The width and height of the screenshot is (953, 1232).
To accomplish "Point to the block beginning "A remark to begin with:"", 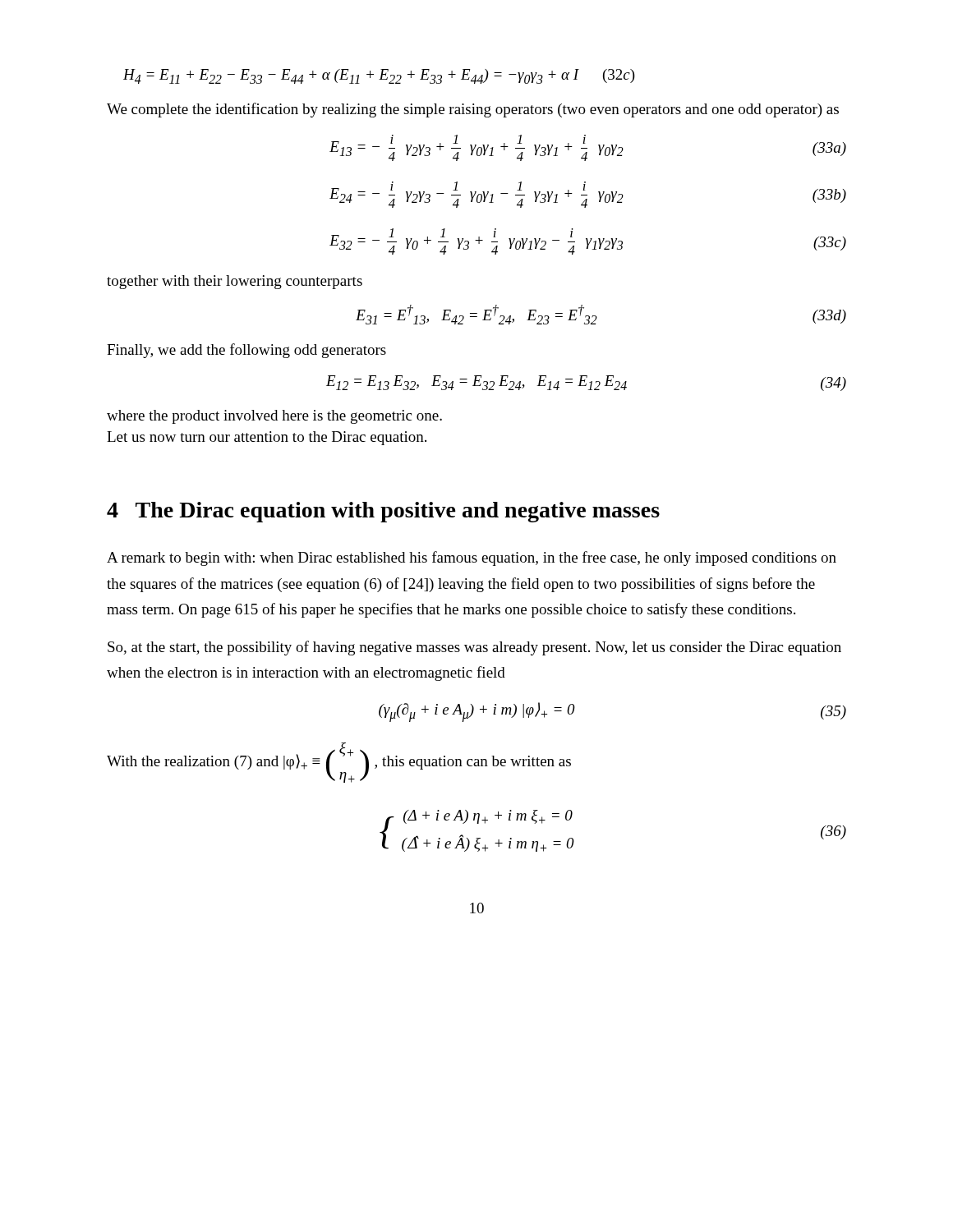I will 472,583.
